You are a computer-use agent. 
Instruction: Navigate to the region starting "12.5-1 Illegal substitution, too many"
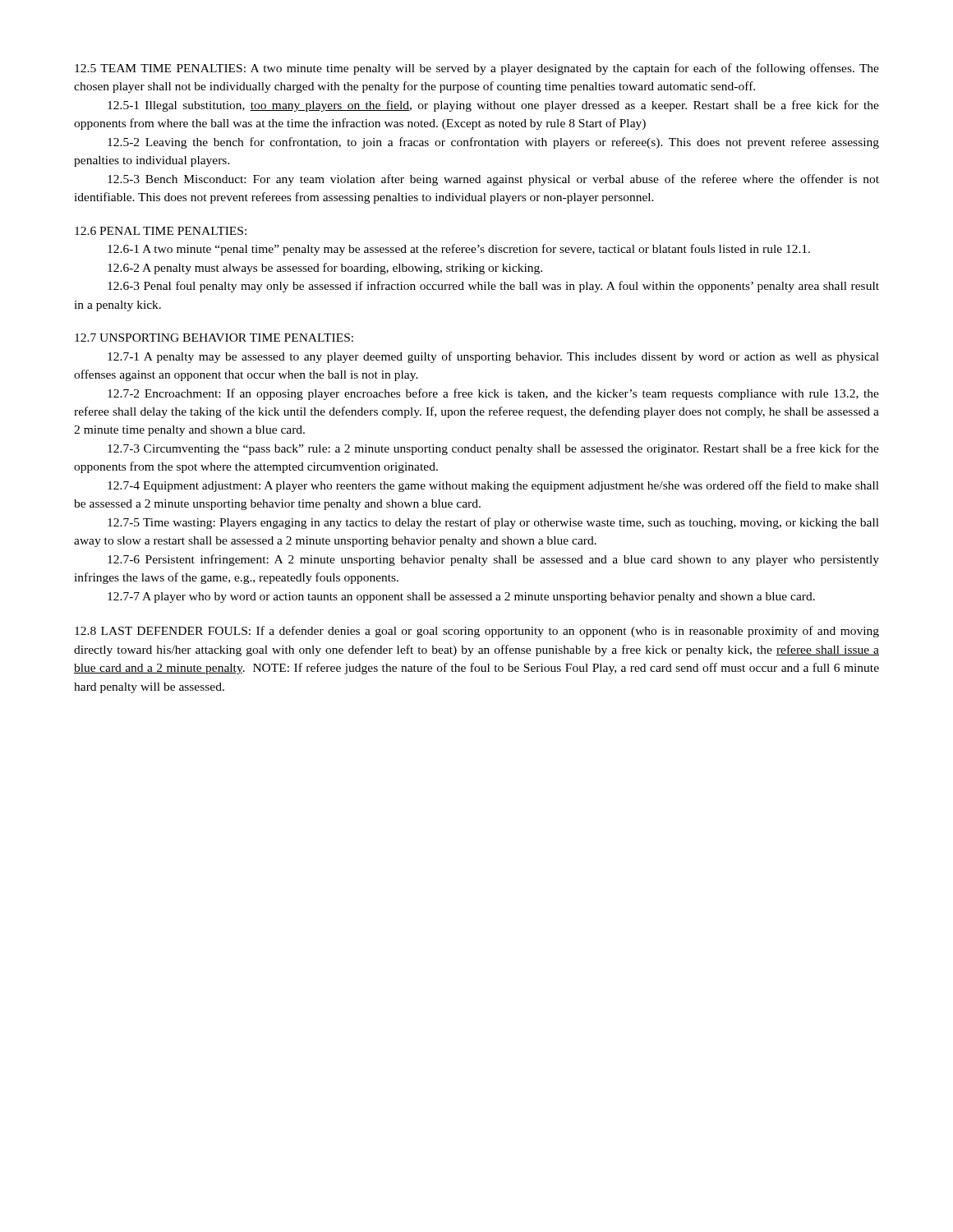(x=476, y=115)
